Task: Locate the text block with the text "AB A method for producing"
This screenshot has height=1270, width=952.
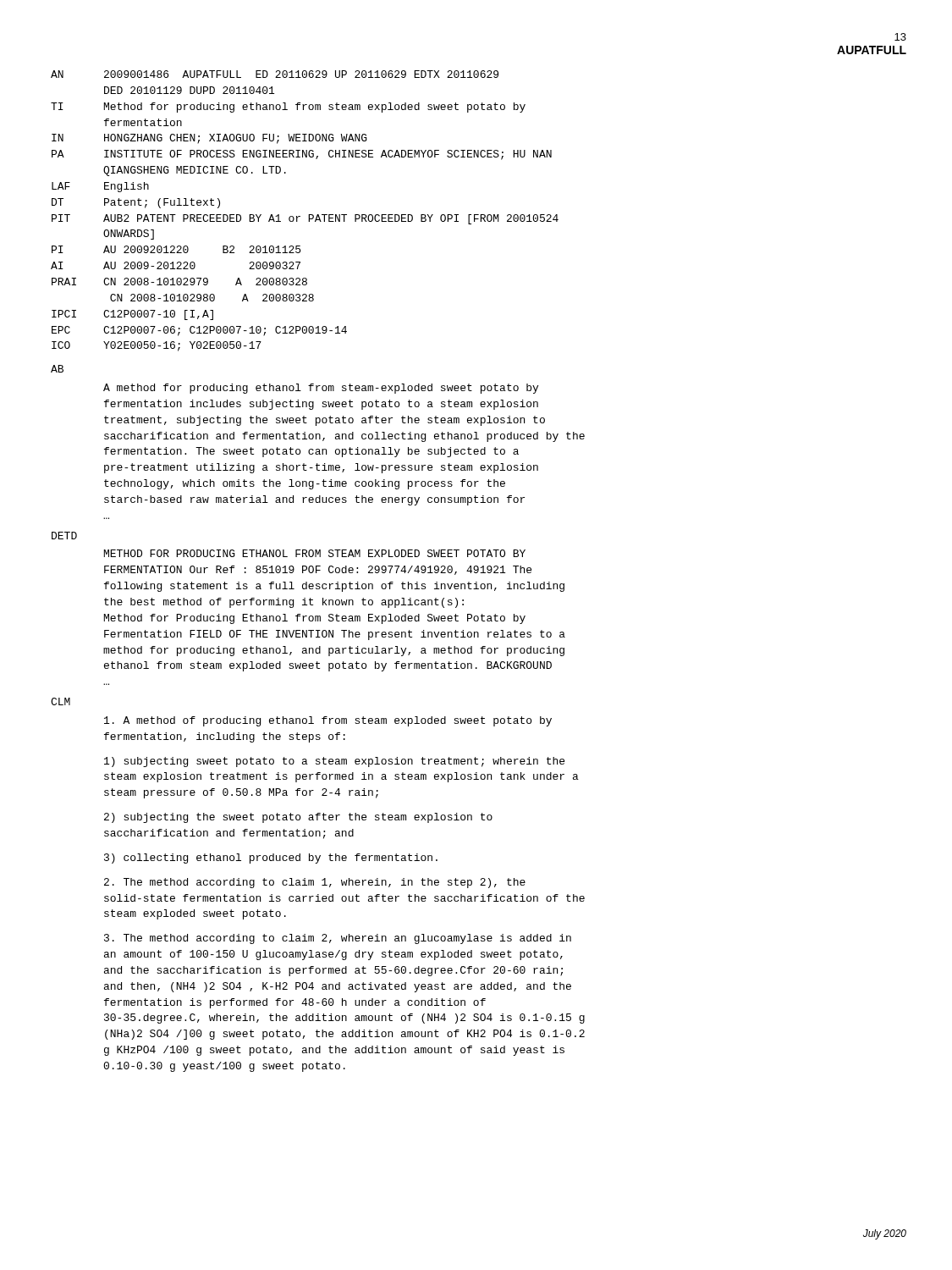Action: (476, 444)
